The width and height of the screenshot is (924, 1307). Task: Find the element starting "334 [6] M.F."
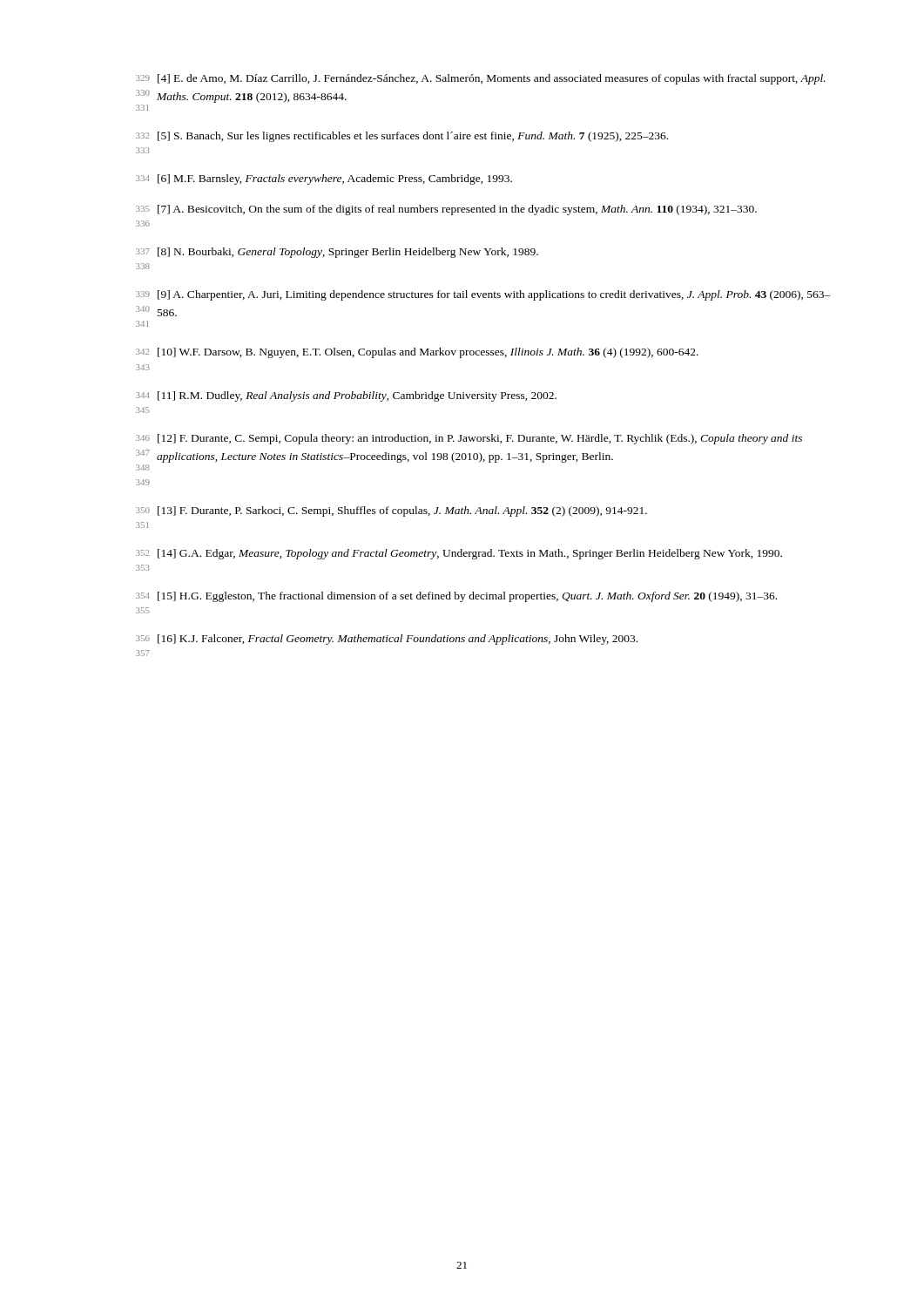tap(471, 179)
